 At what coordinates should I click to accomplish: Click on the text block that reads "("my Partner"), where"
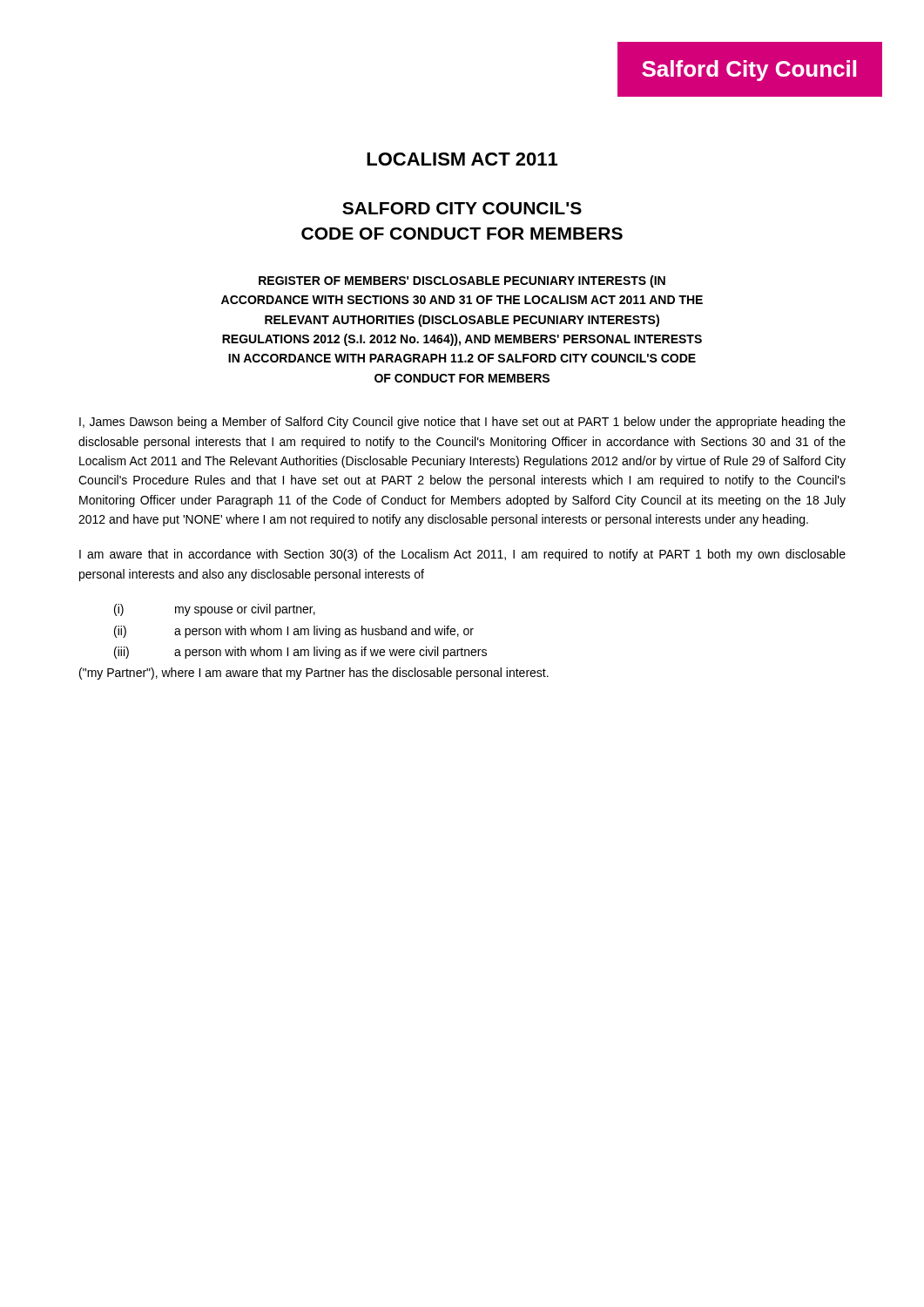314,673
